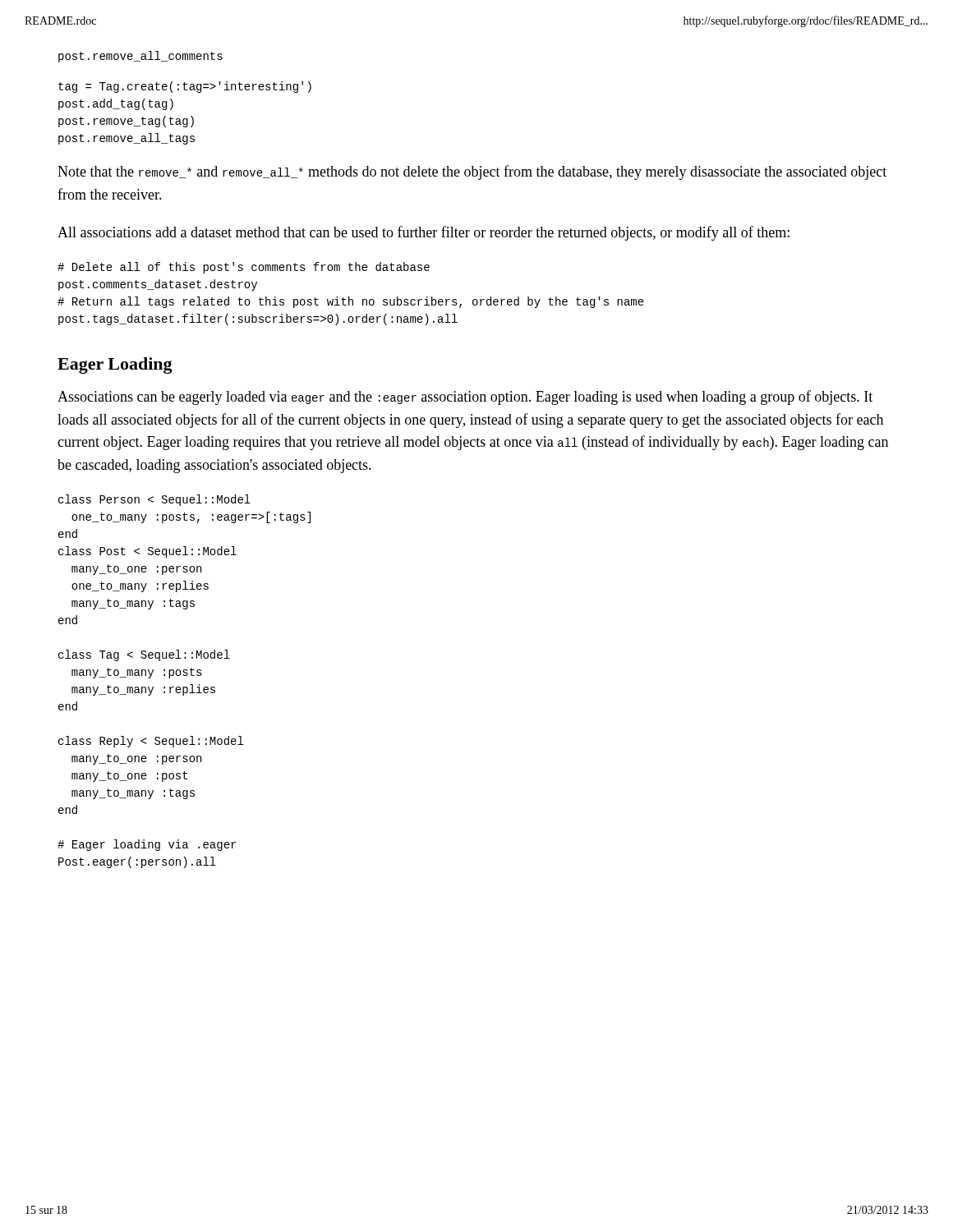Image resolution: width=953 pixels, height=1232 pixels.
Task: Locate the section header that says "Eager Loading"
Action: (115, 363)
